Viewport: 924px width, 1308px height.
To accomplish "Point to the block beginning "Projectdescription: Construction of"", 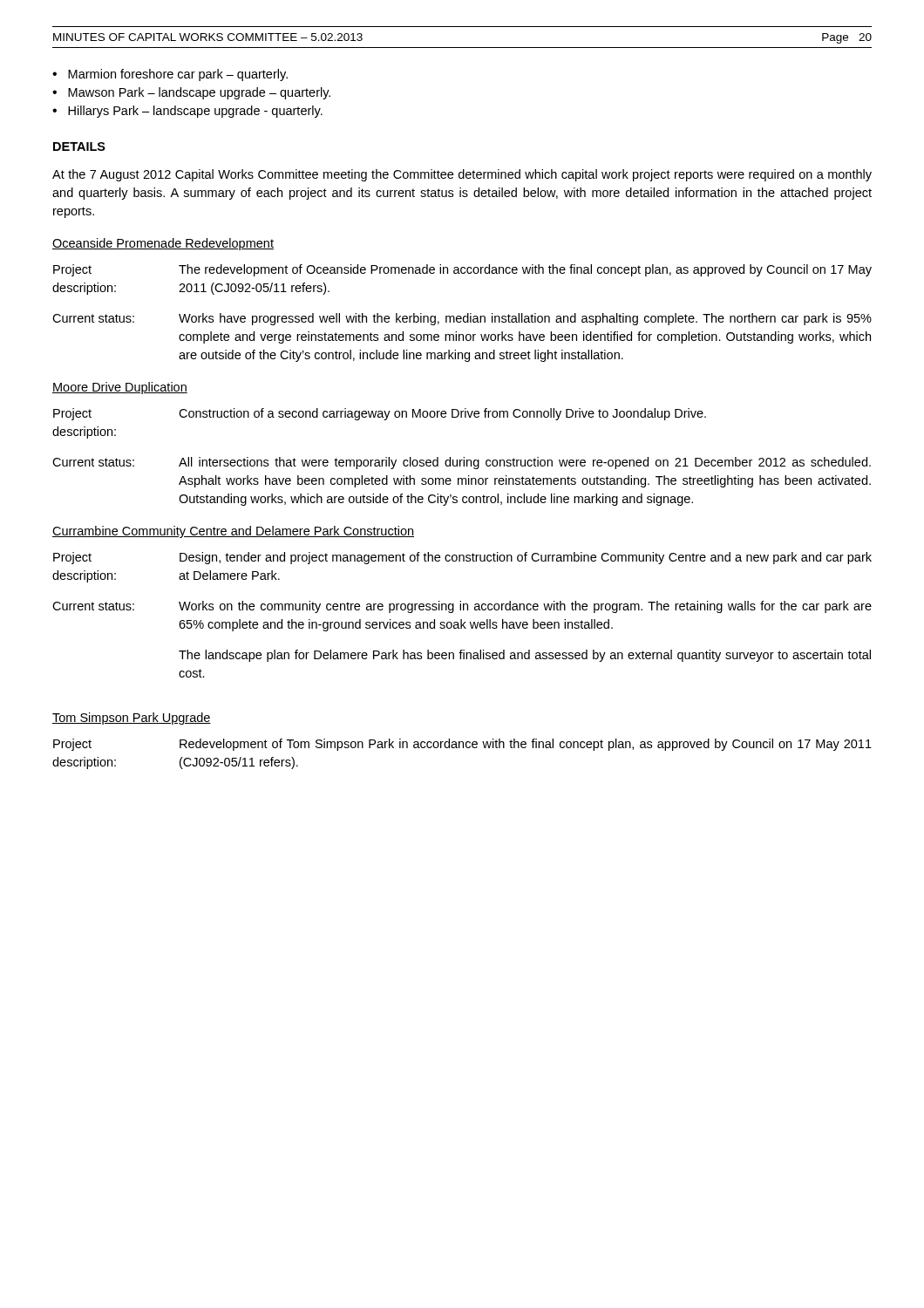I will click(462, 423).
